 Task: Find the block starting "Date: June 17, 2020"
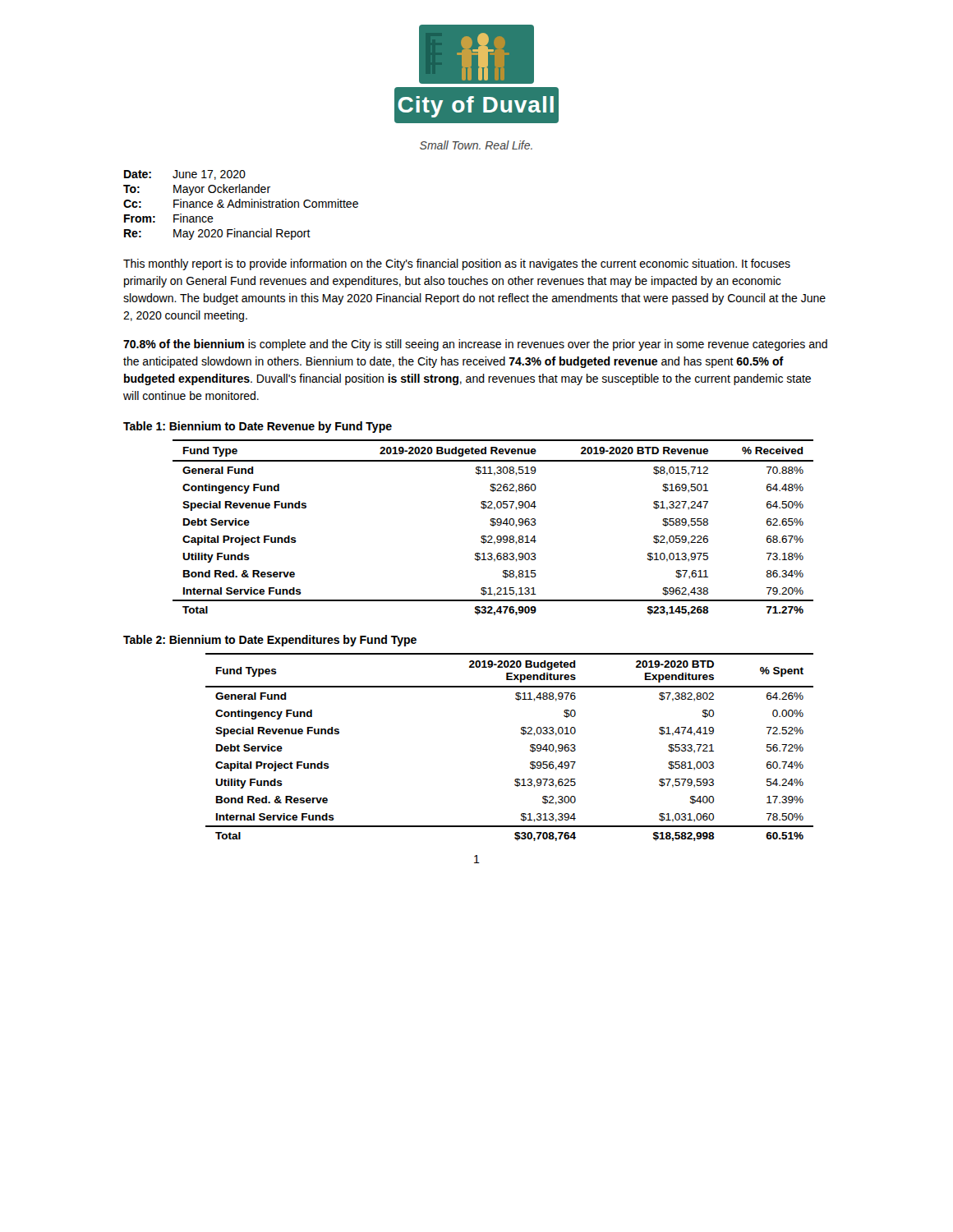pyautogui.click(x=243, y=204)
